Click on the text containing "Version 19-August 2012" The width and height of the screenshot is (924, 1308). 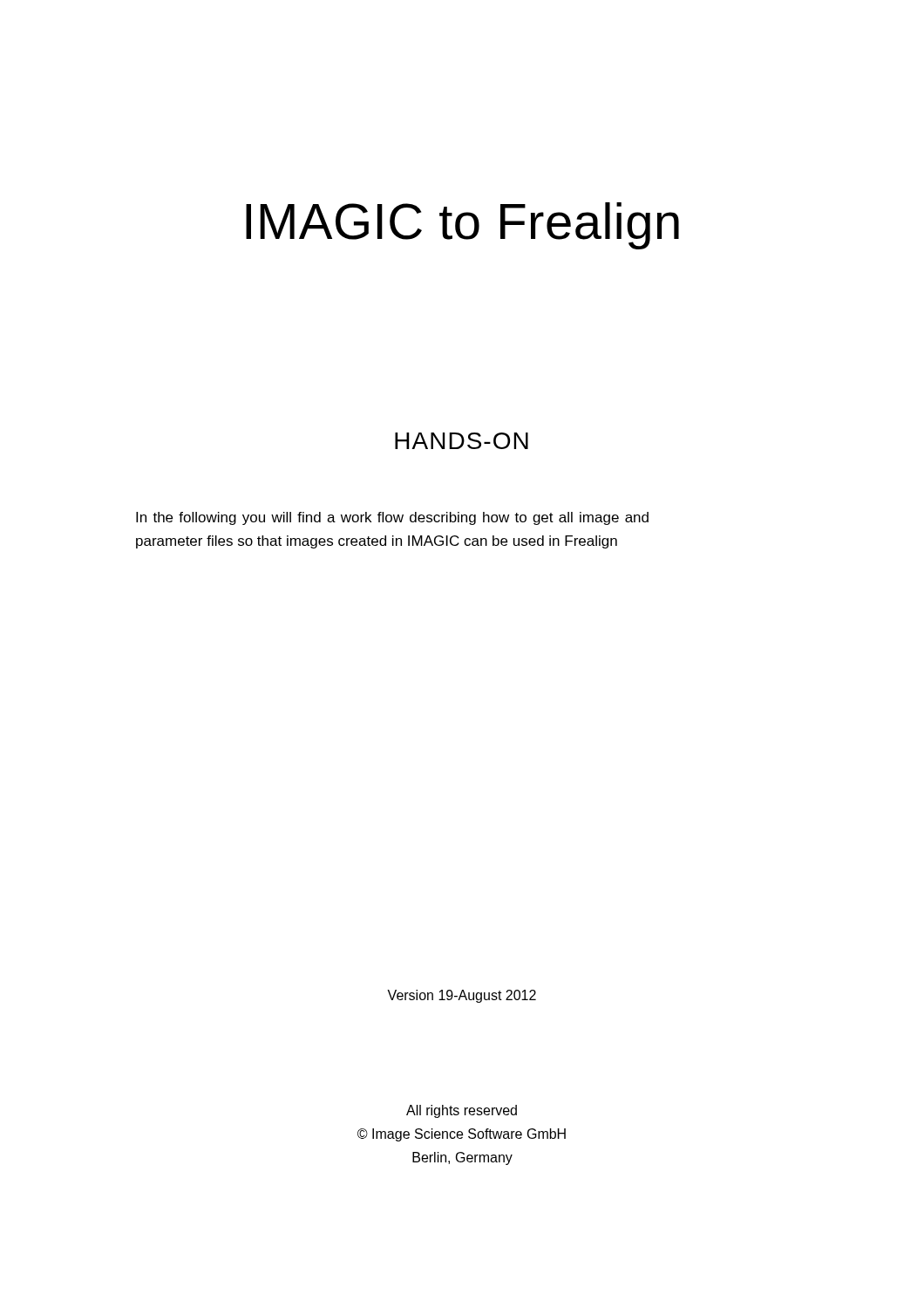click(462, 995)
